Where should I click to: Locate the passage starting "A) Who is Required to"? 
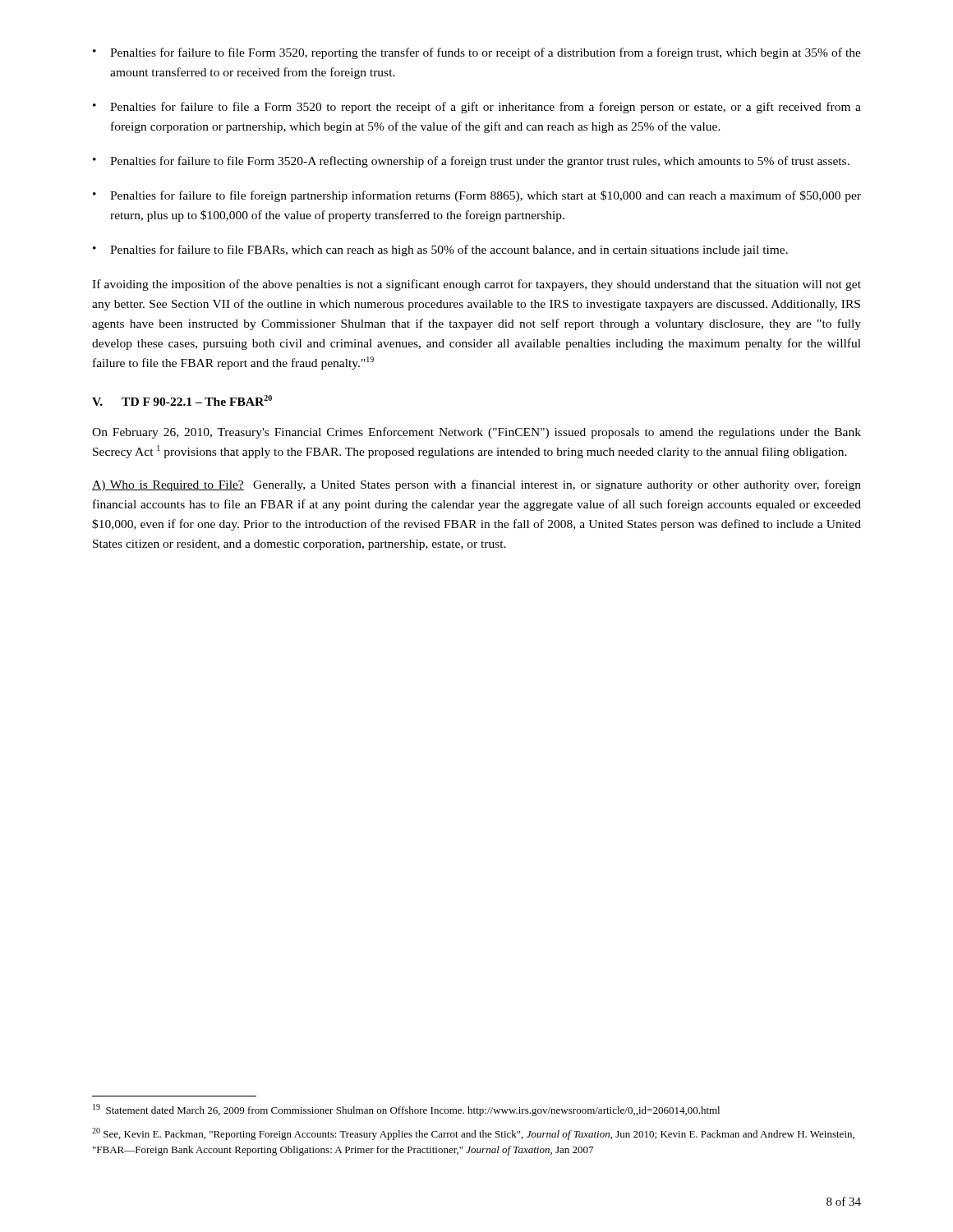tap(476, 514)
